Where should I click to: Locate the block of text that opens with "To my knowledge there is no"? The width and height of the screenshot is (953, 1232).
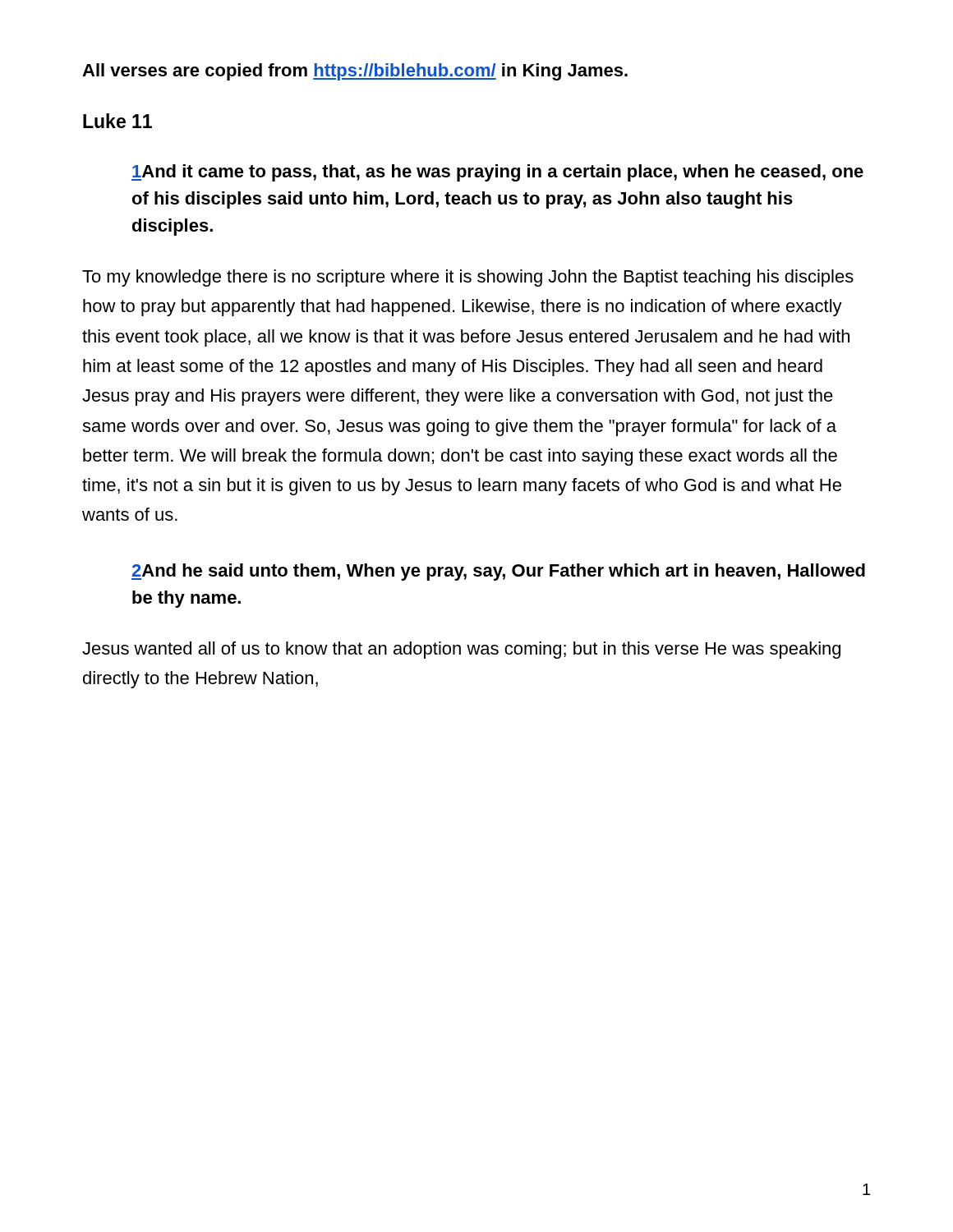468,396
